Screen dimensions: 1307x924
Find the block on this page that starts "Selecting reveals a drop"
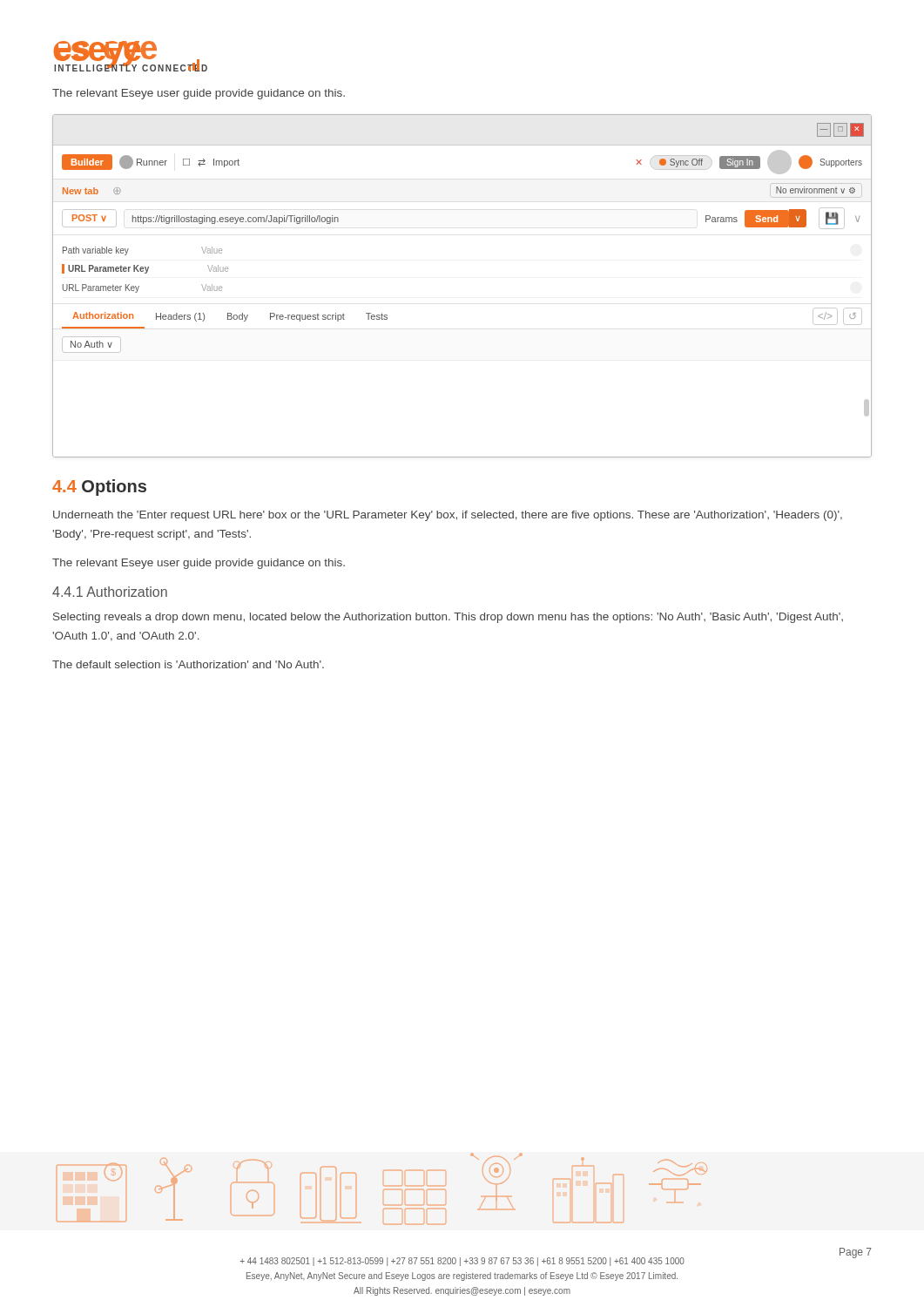[x=448, y=626]
